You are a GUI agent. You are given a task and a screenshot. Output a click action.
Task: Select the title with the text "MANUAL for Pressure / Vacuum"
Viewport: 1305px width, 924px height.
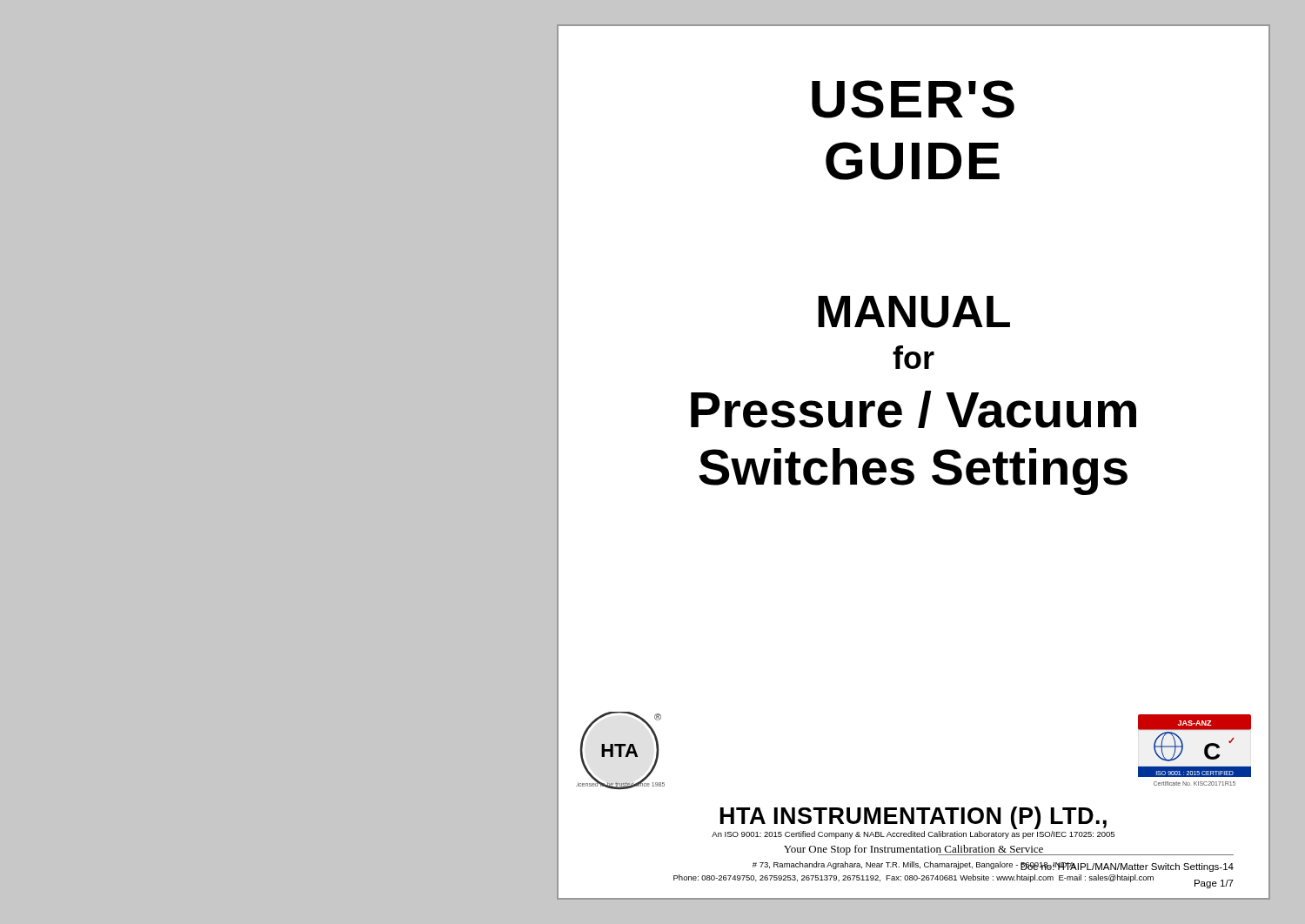(x=914, y=392)
